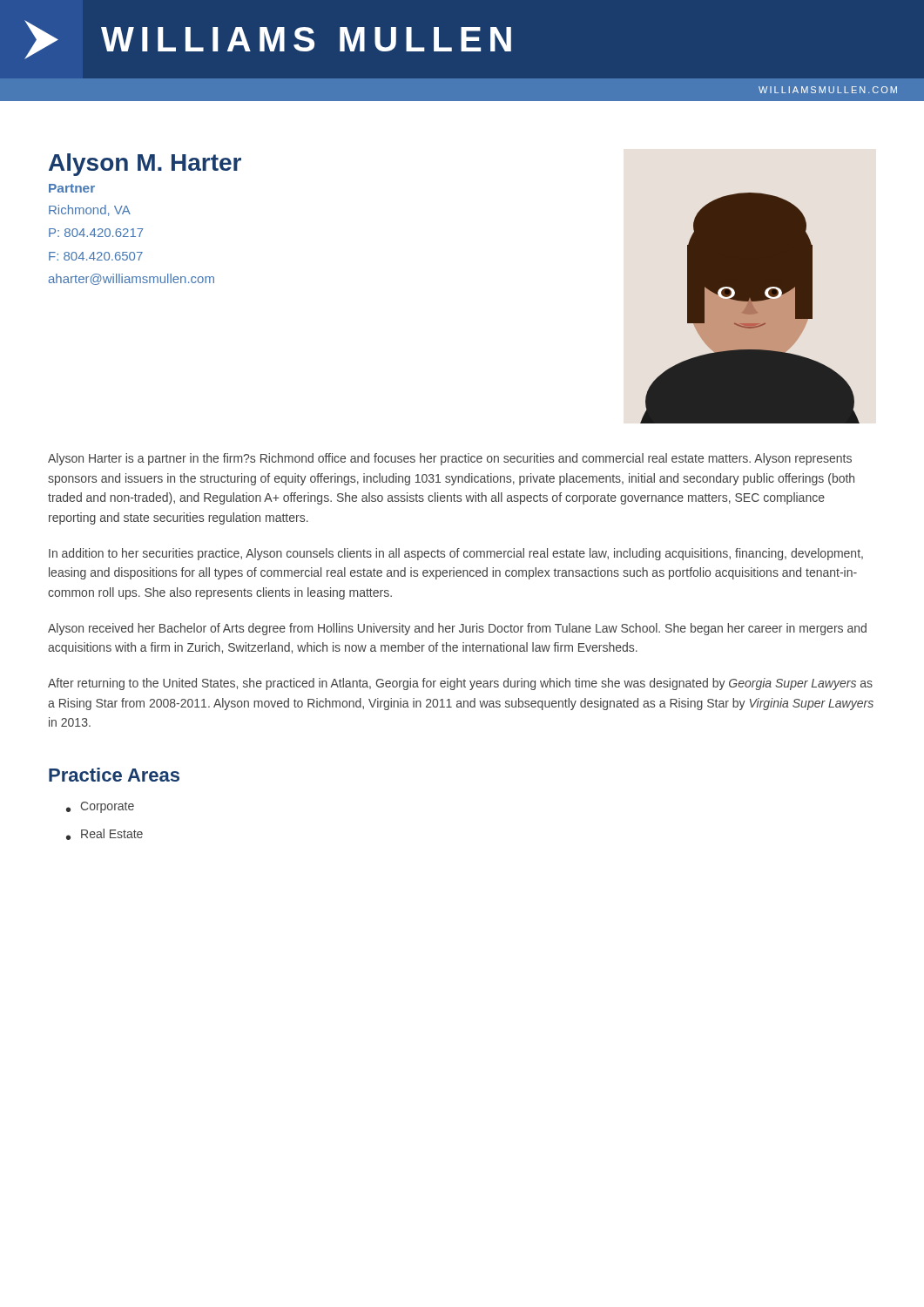Click a photo
The width and height of the screenshot is (924, 1307).
750,288
